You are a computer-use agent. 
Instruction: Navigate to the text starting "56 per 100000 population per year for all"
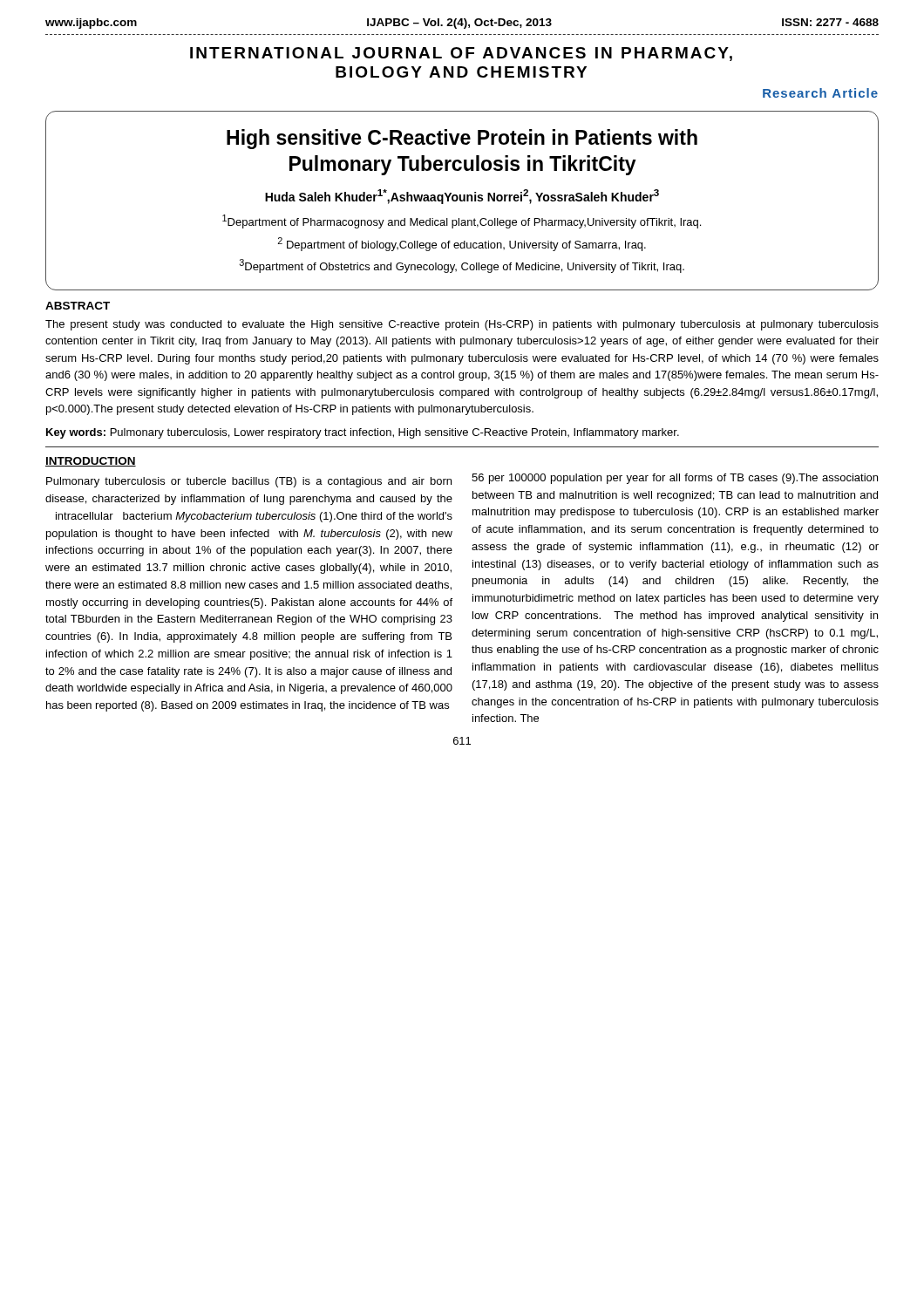pos(675,598)
